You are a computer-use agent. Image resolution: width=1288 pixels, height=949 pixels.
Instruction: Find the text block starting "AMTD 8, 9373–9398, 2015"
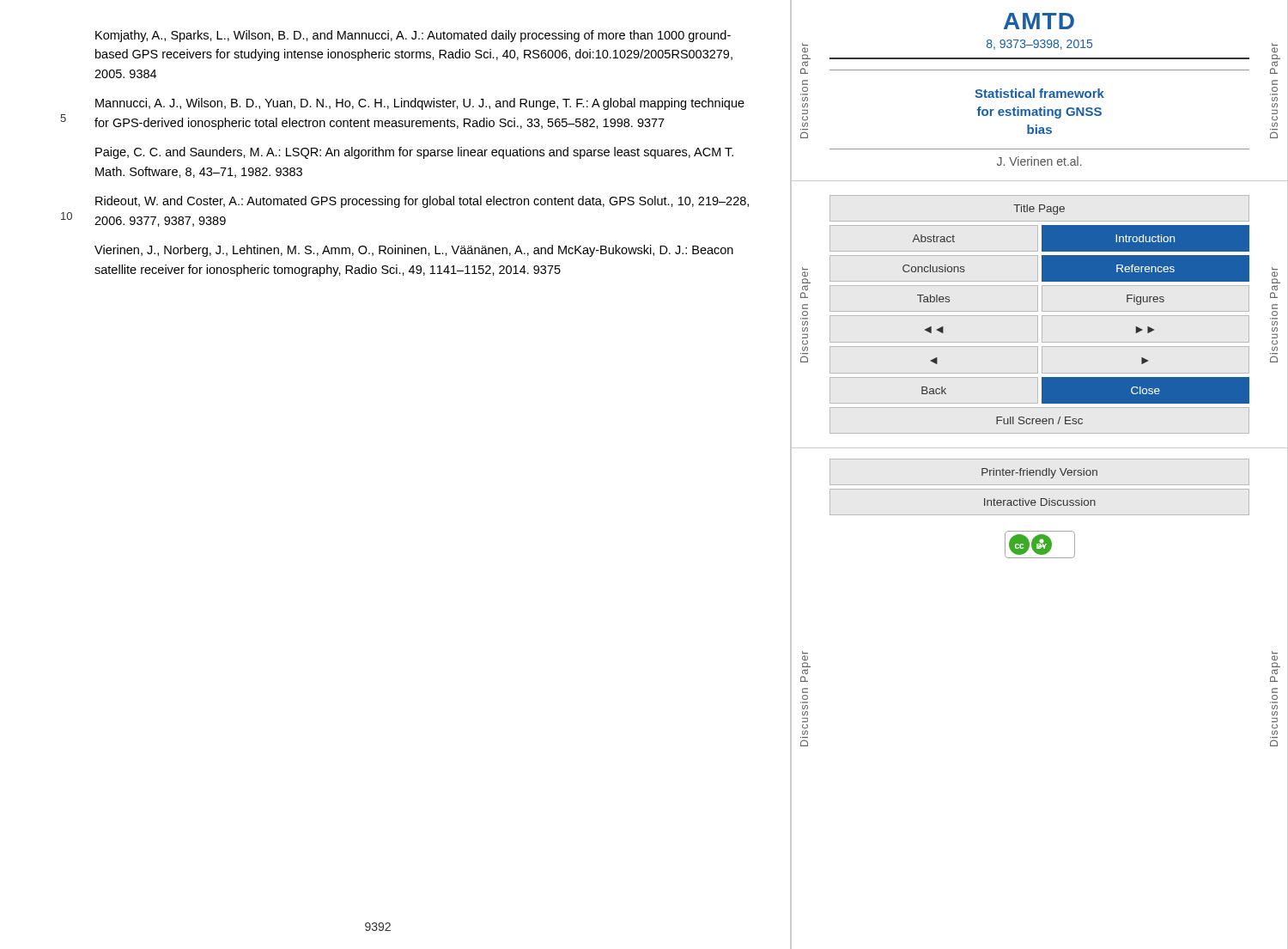[x=1039, y=29]
